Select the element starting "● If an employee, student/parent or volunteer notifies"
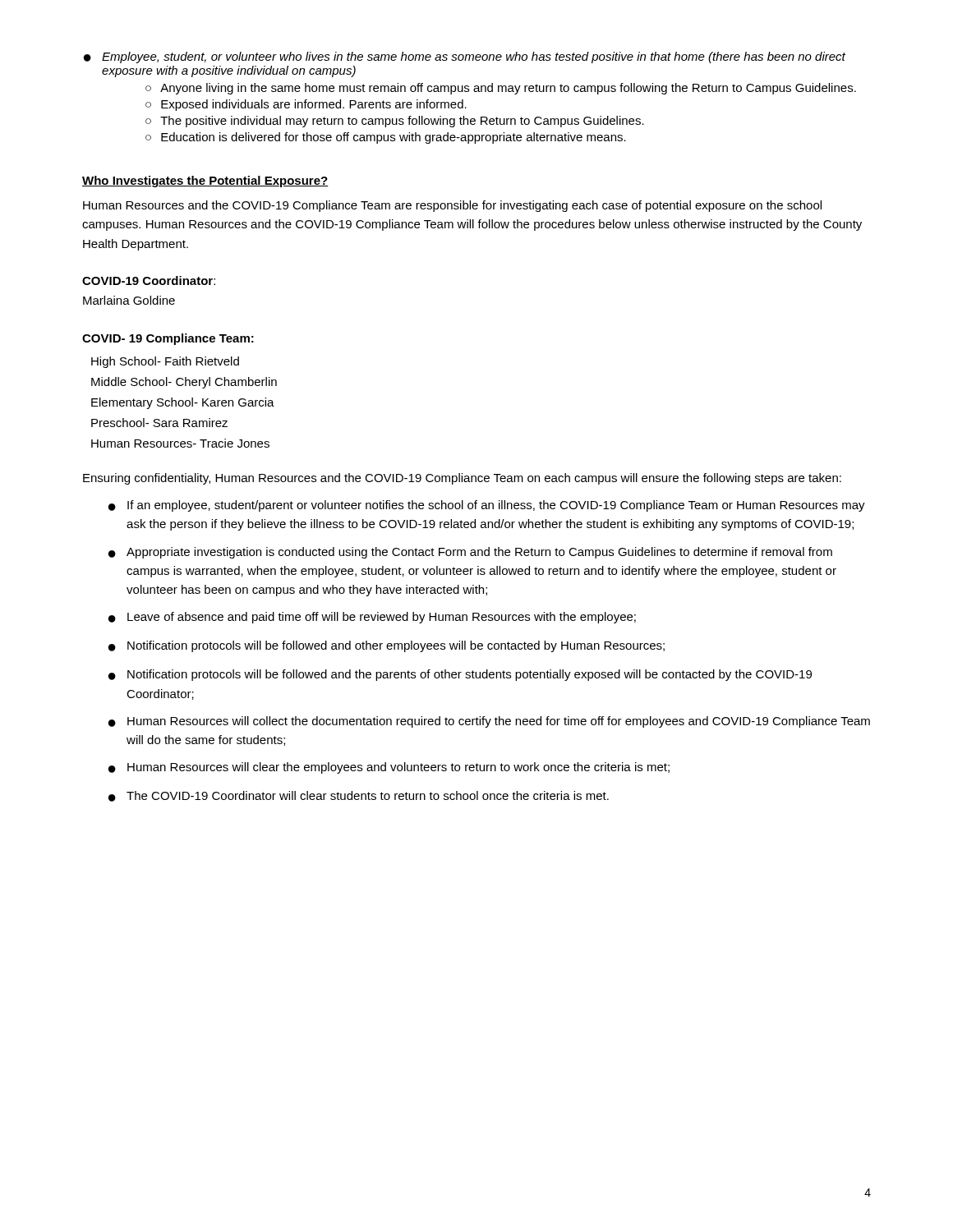 [489, 514]
